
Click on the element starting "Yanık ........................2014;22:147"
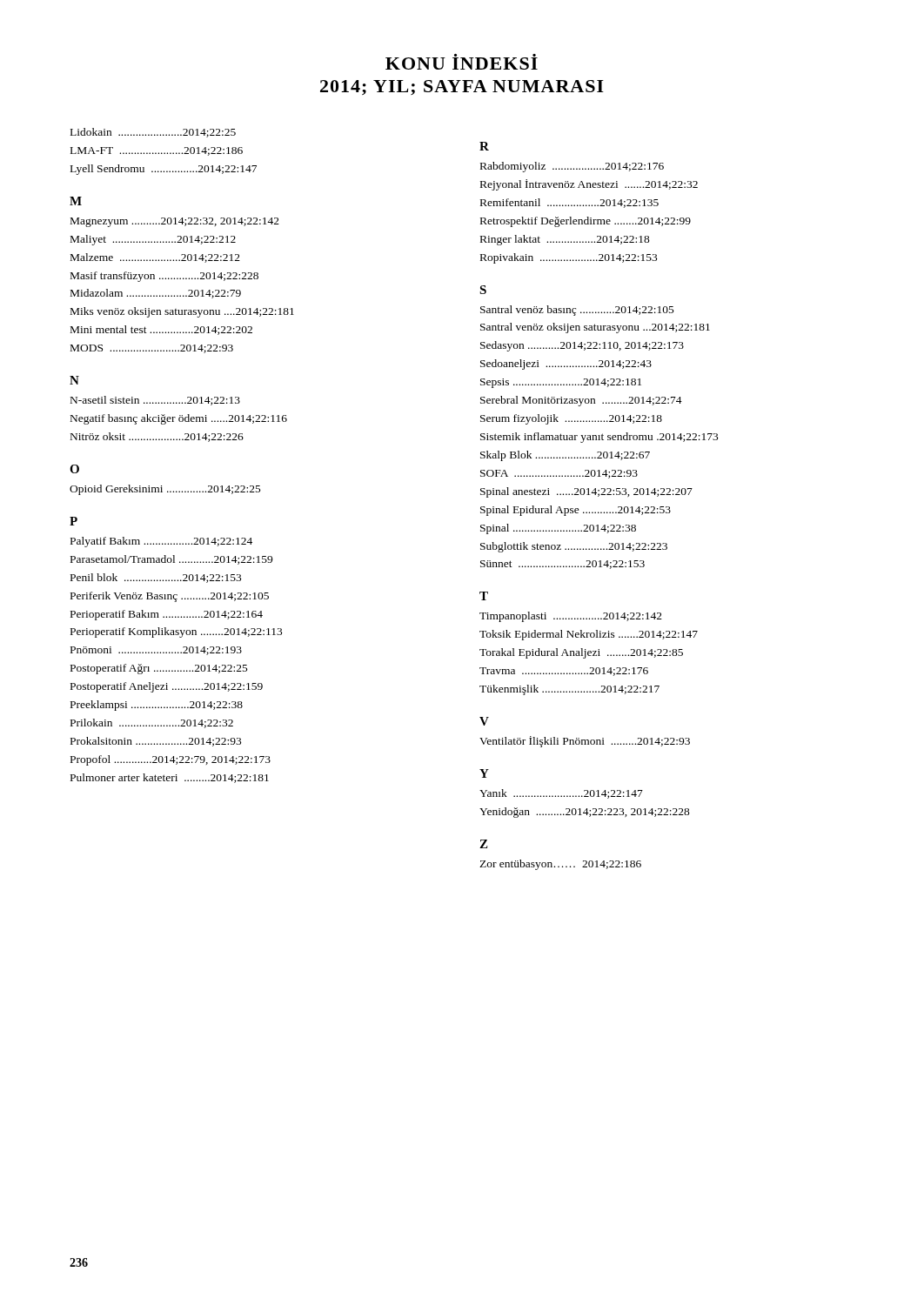[x=561, y=793]
